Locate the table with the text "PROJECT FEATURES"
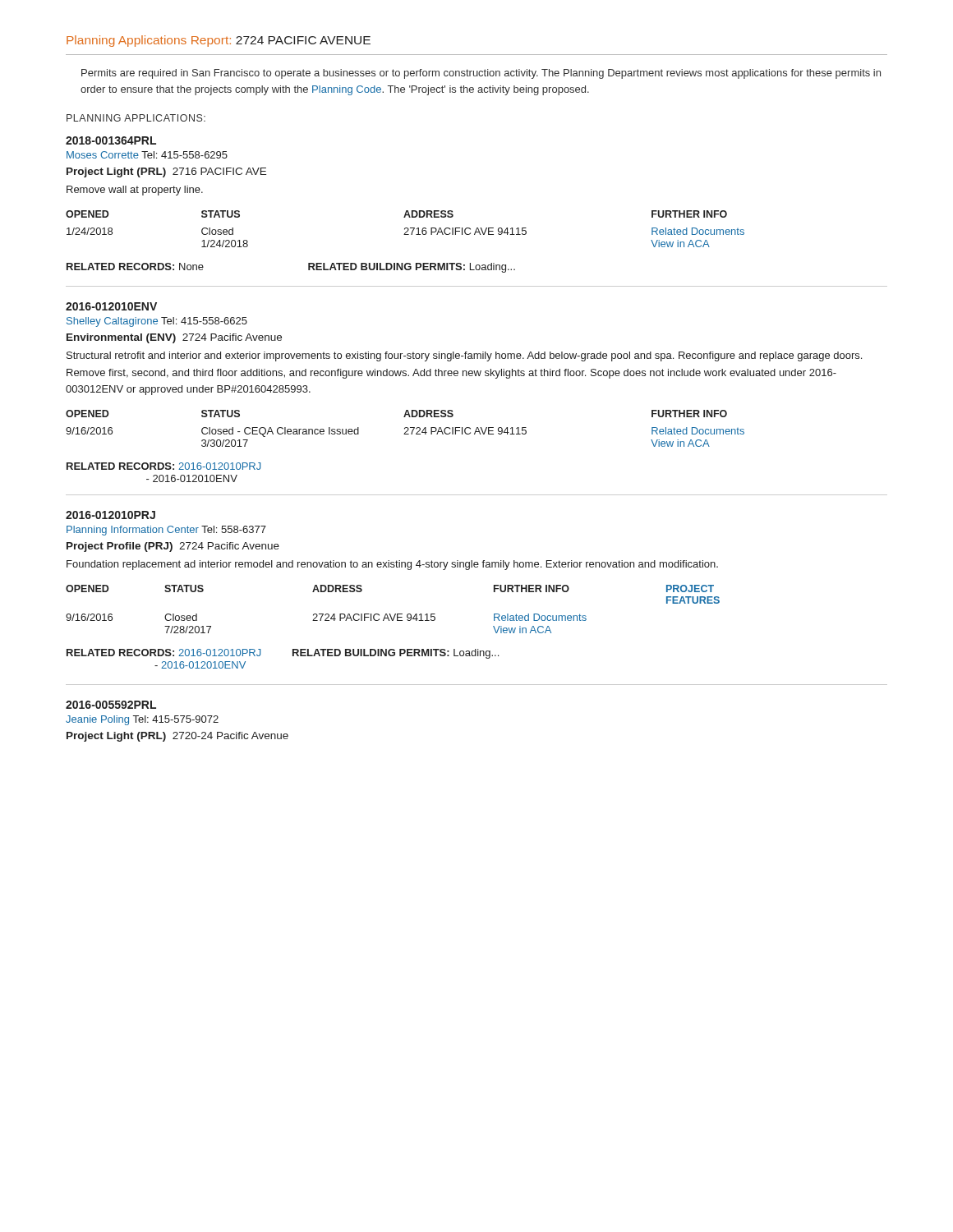Viewport: 953px width, 1232px height. (476, 609)
